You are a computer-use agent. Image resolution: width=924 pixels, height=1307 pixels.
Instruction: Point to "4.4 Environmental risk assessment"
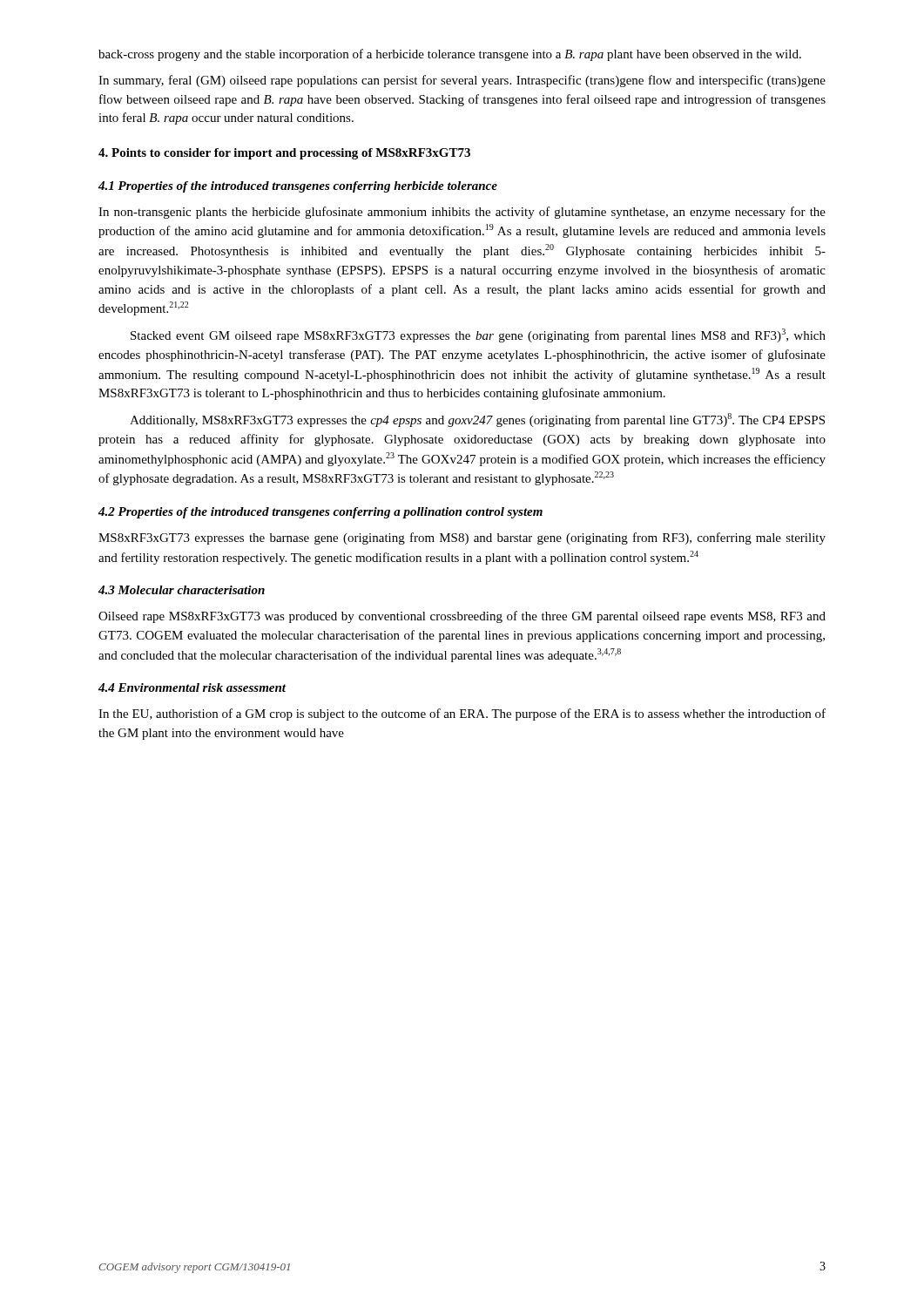tap(192, 687)
